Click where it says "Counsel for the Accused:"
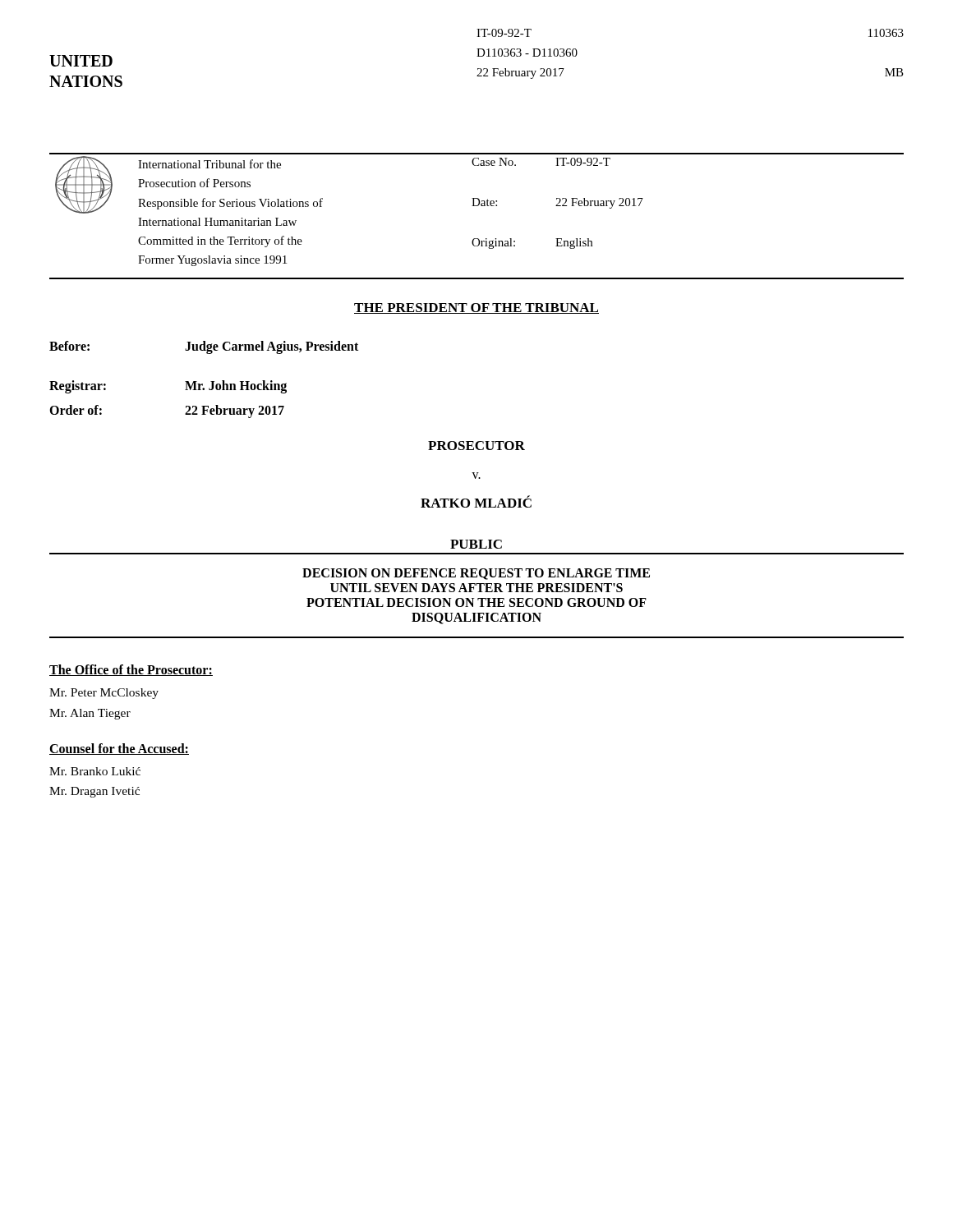 (119, 748)
